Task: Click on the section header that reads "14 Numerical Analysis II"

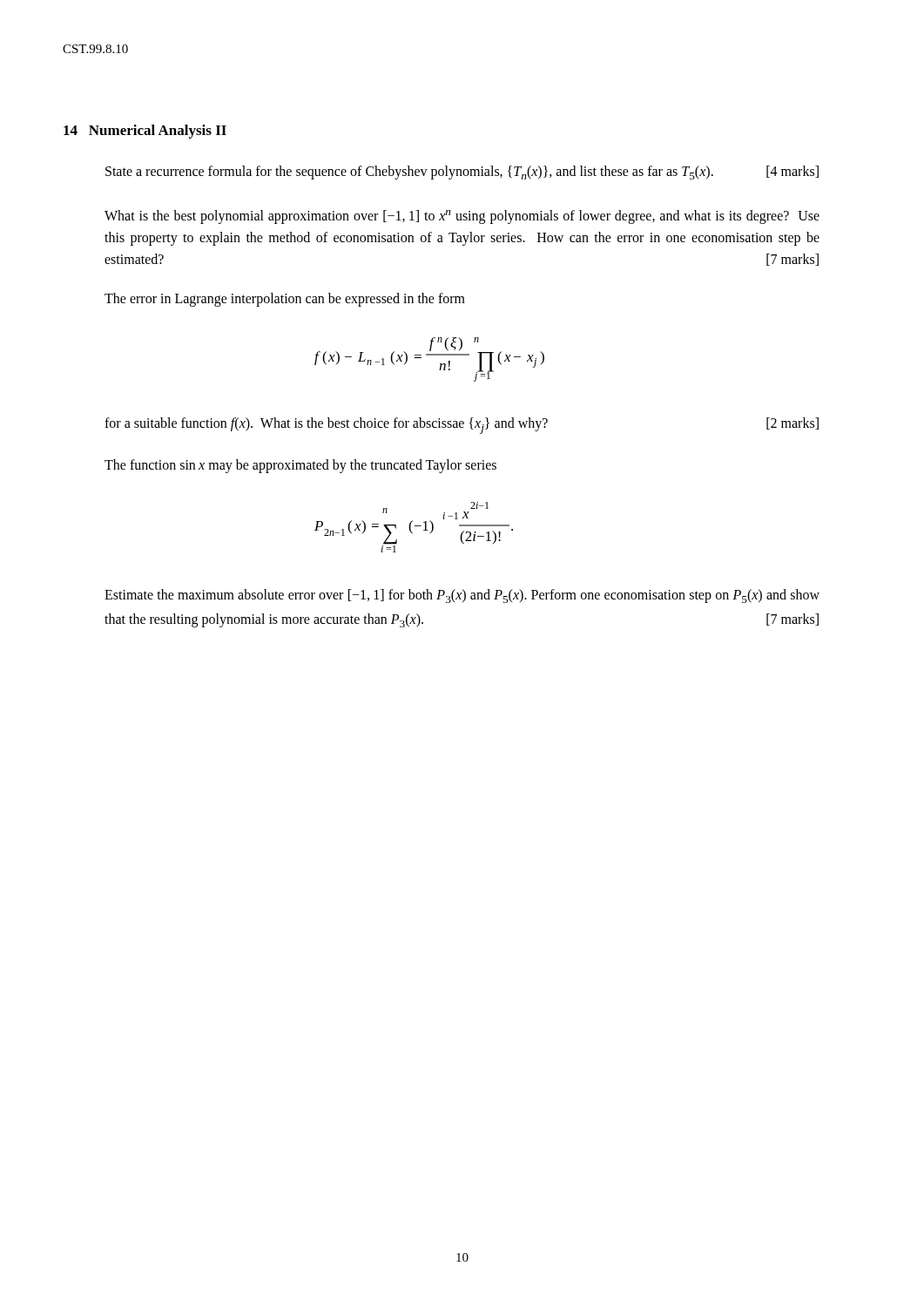Action: tap(145, 130)
